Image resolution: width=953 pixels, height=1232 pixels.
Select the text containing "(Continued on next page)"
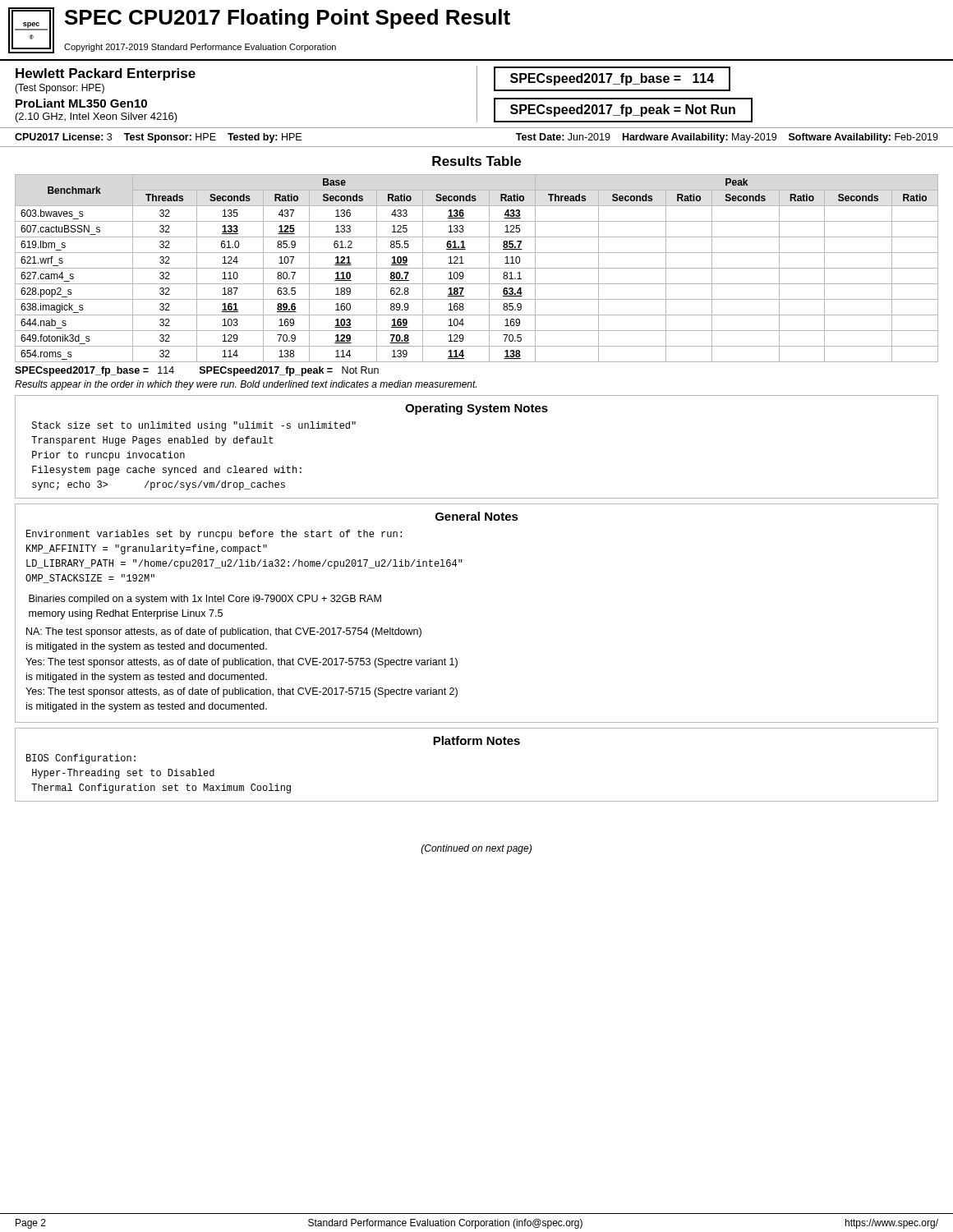coord(476,848)
